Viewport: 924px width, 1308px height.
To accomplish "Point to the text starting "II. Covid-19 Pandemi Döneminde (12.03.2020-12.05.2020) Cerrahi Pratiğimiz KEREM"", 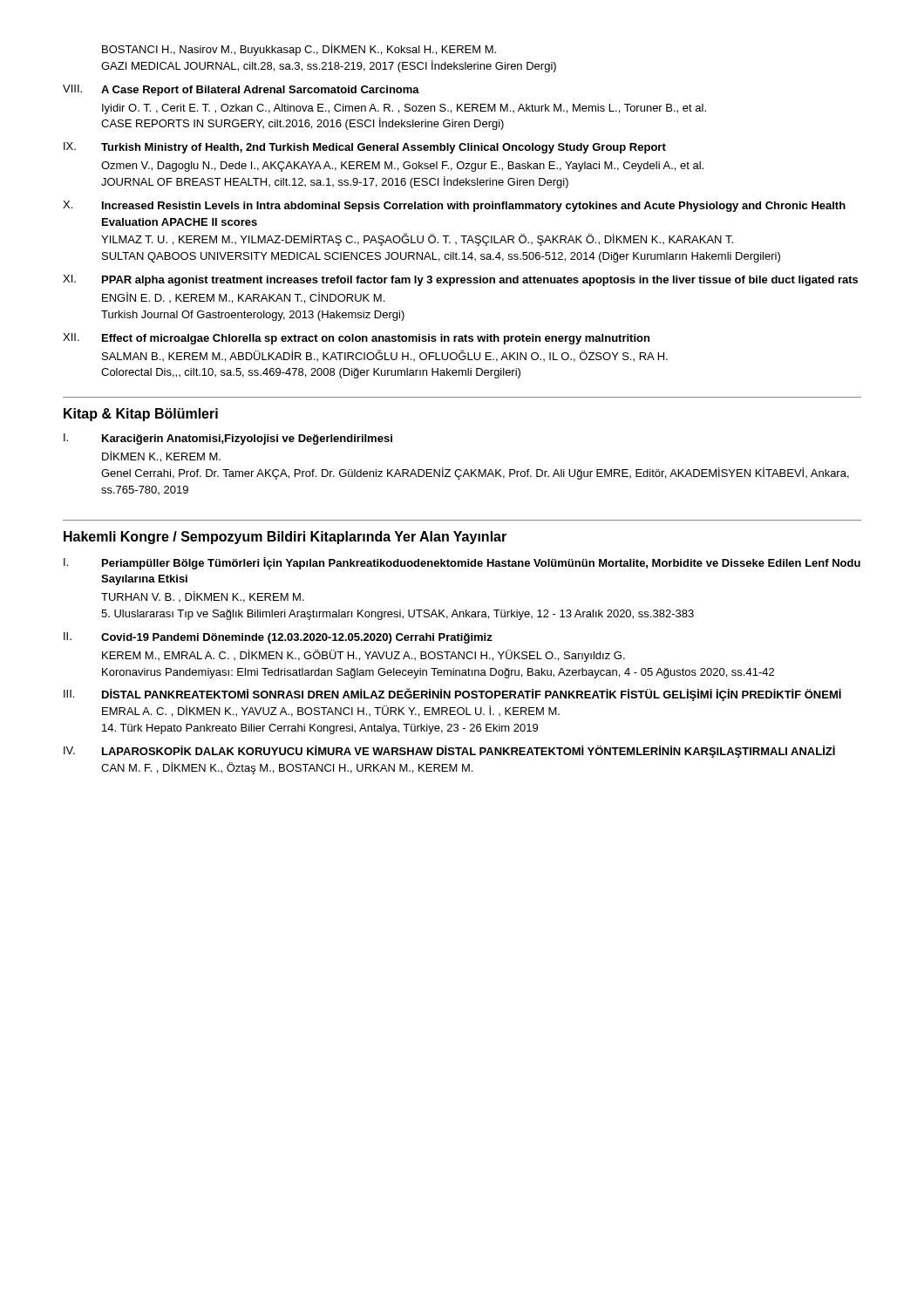I will tap(462, 655).
